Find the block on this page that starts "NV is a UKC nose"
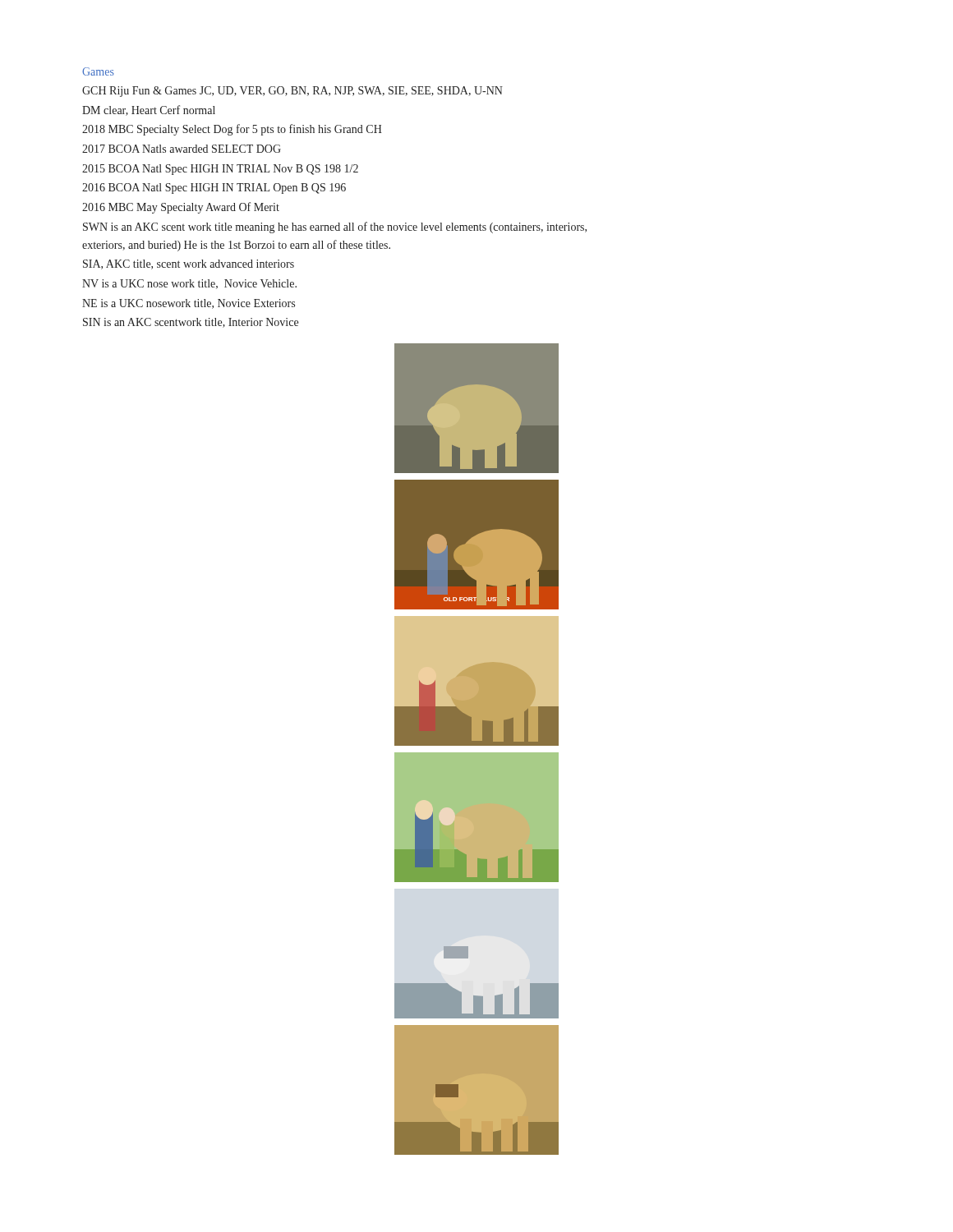 pyautogui.click(x=190, y=284)
